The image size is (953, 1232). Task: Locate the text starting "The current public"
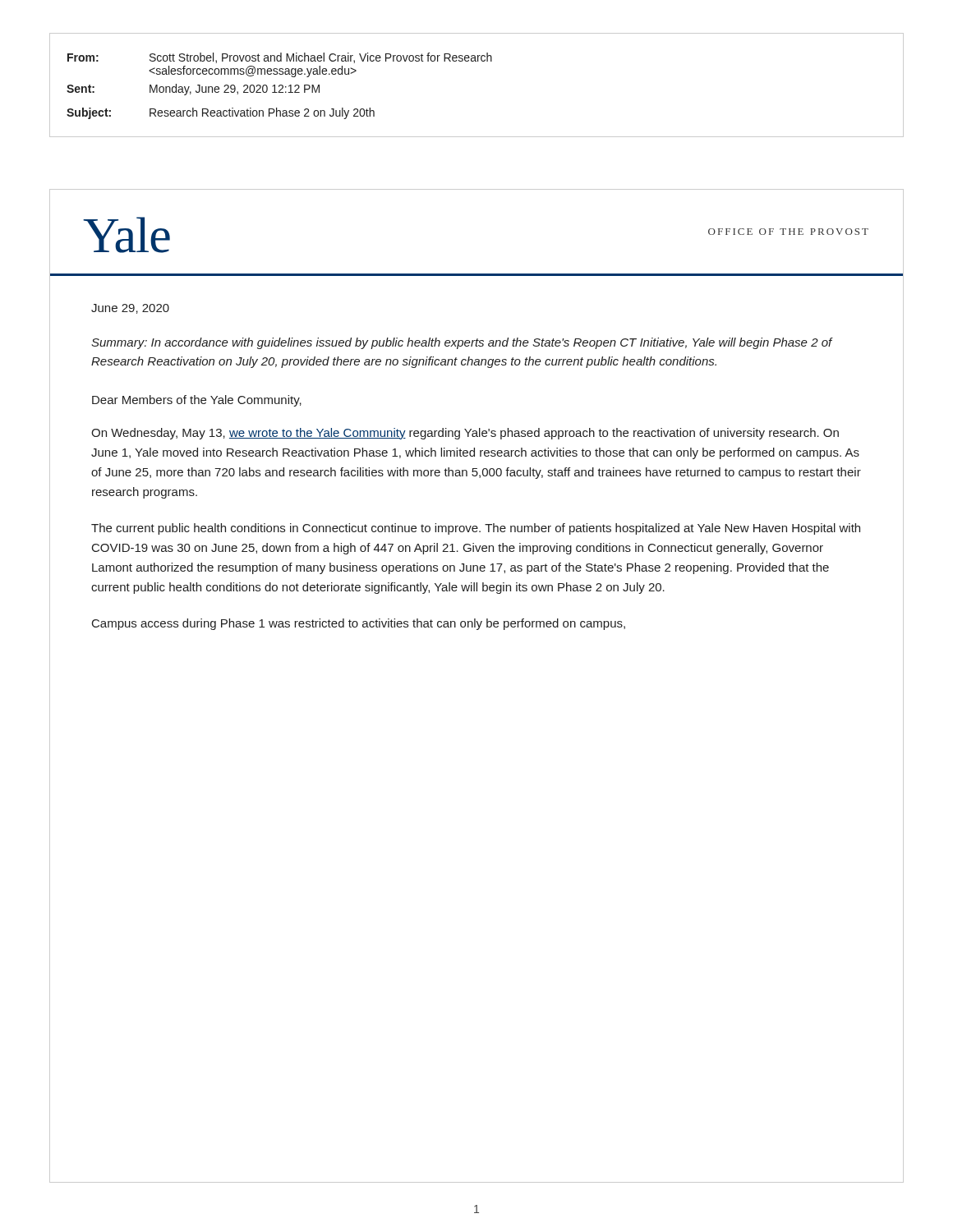[x=476, y=557]
